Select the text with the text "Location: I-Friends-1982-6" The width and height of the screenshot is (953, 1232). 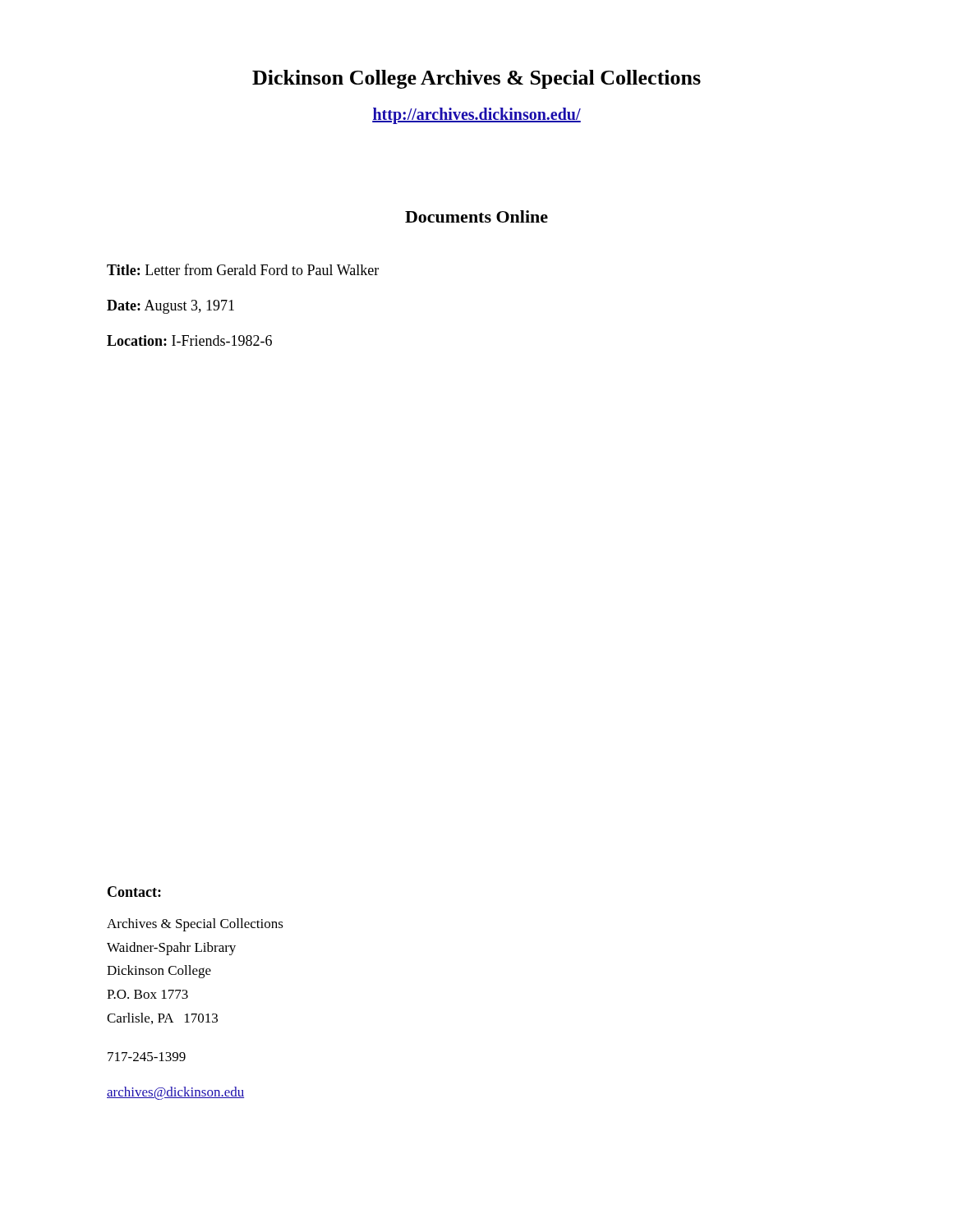tap(190, 341)
